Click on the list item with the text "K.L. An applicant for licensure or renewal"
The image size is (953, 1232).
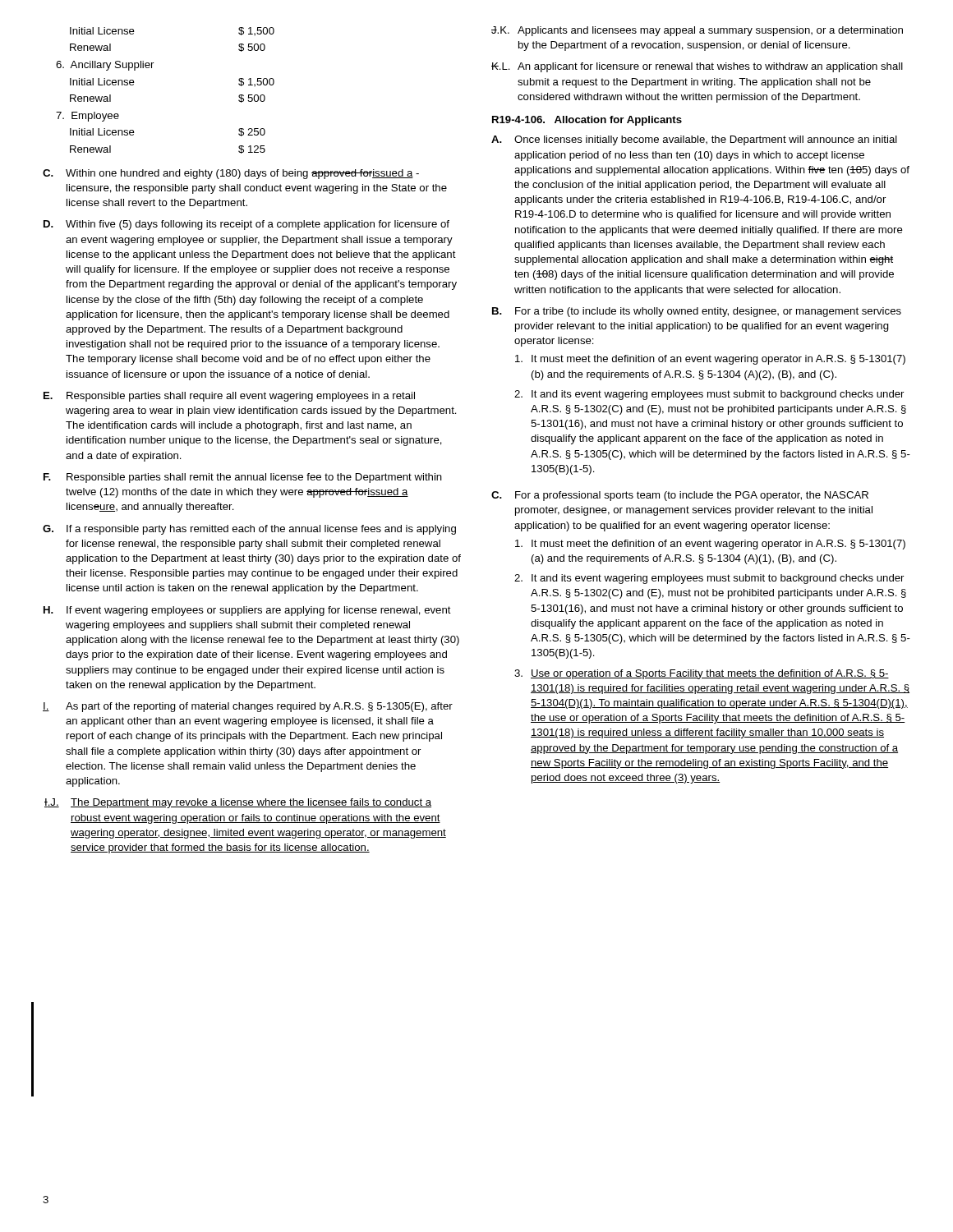[x=701, y=82]
